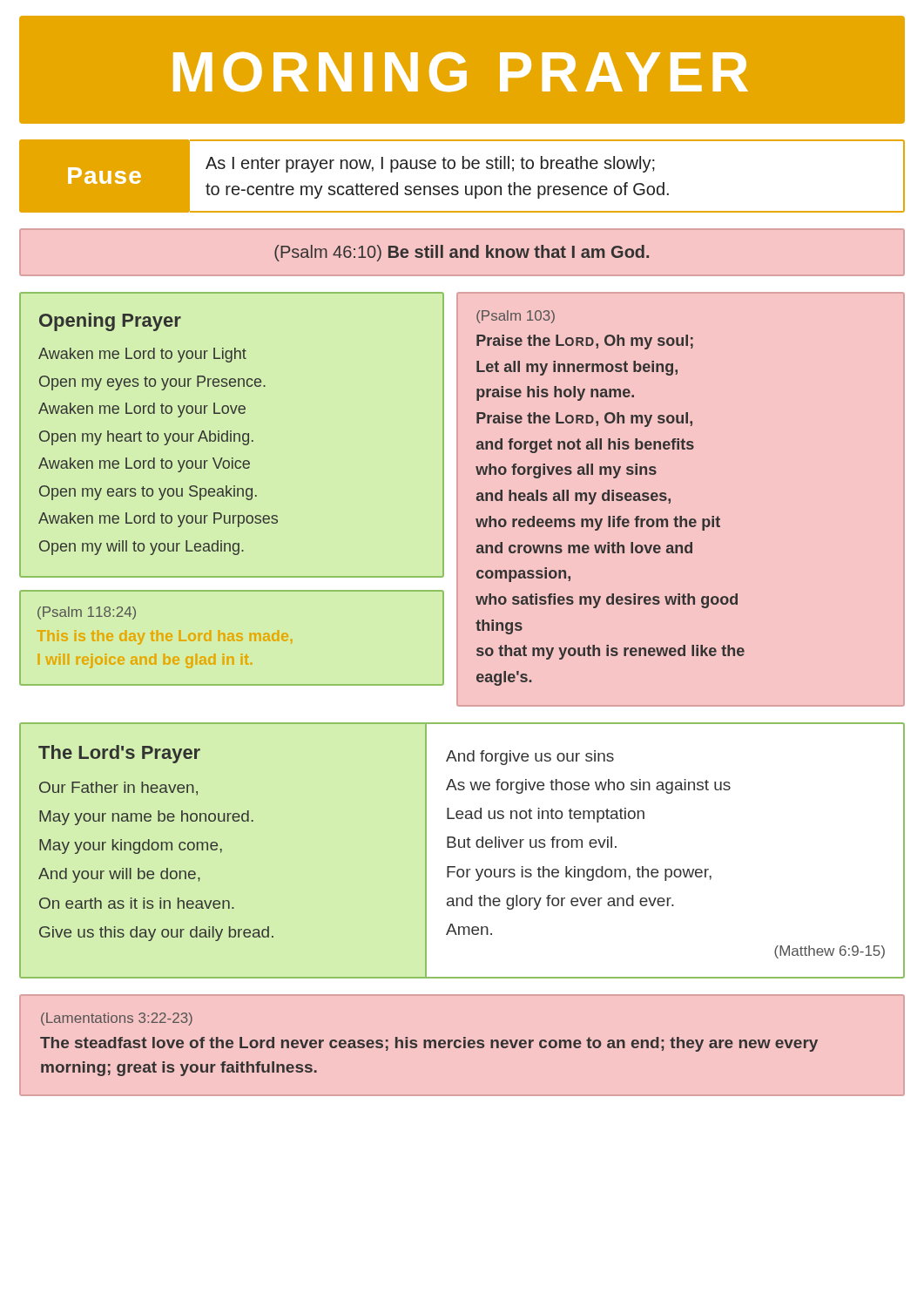Image resolution: width=924 pixels, height=1307 pixels.
Task: Where is the passage that starts "The Lord's Prayer"?
Action: [x=224, y=844]
